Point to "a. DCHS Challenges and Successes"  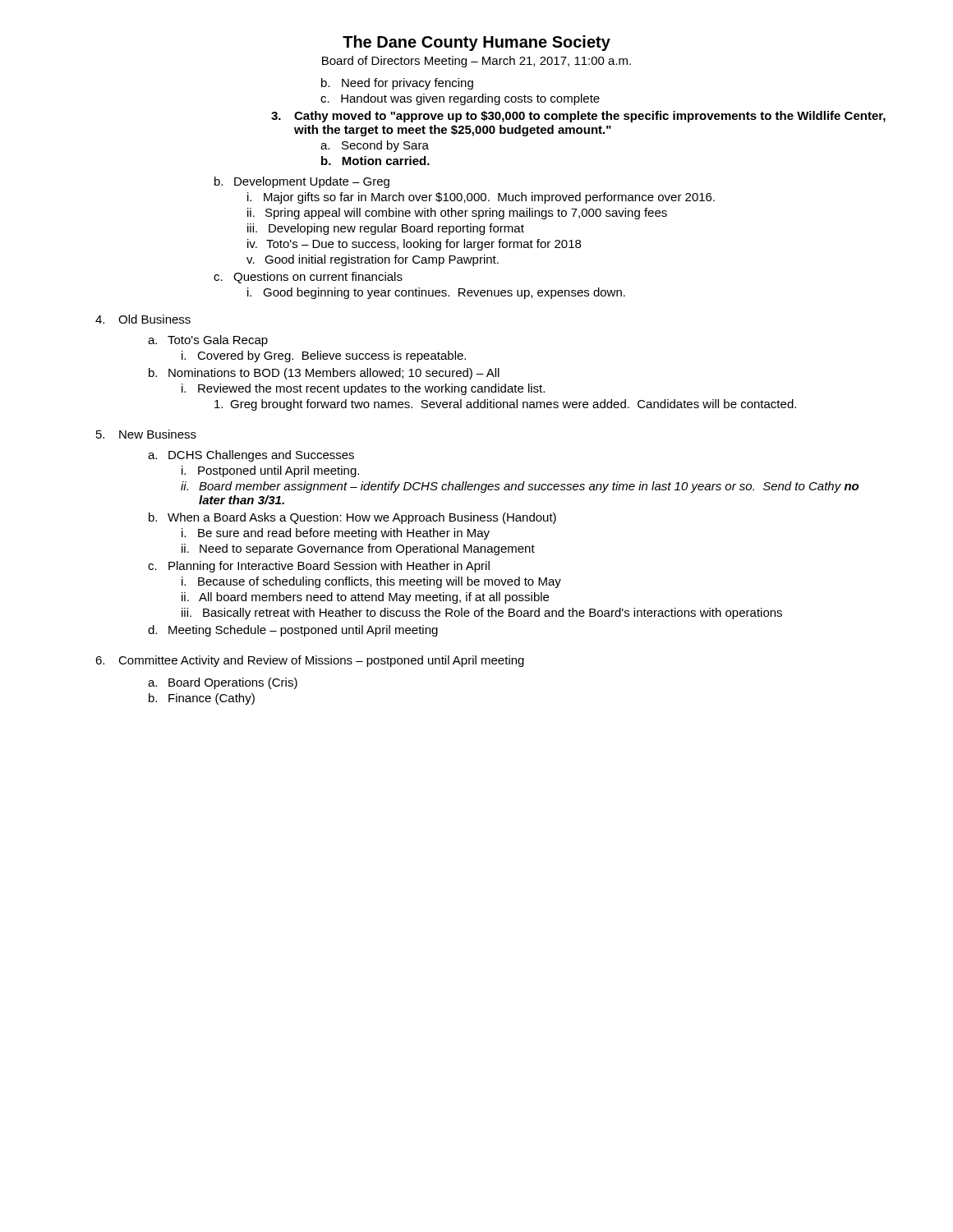(251, 455)
